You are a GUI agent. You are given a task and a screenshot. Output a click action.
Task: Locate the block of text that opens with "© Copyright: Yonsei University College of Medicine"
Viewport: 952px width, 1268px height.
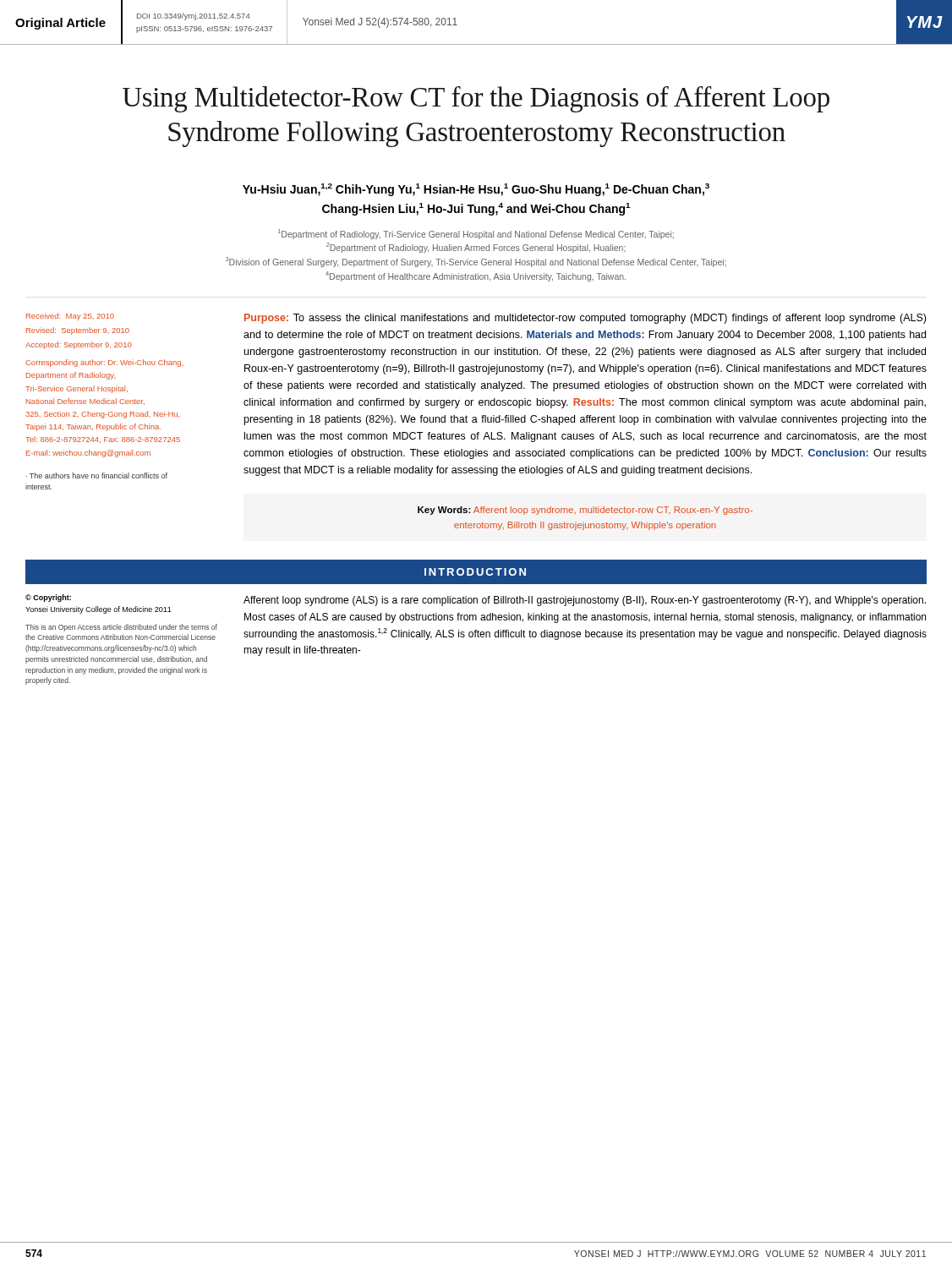[x=122, y=640]
